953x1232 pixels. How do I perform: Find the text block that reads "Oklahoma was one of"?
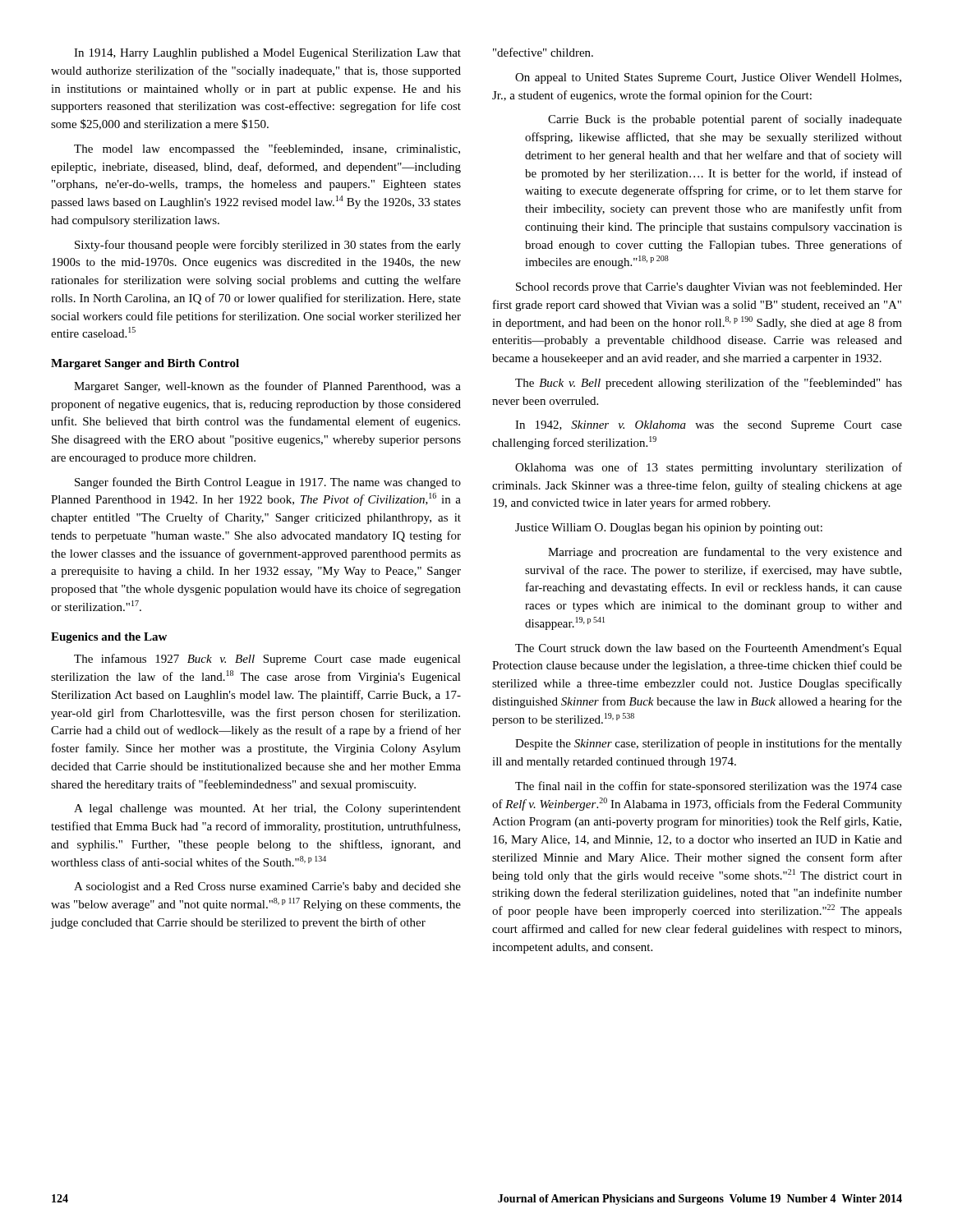(x=697, y=486)
